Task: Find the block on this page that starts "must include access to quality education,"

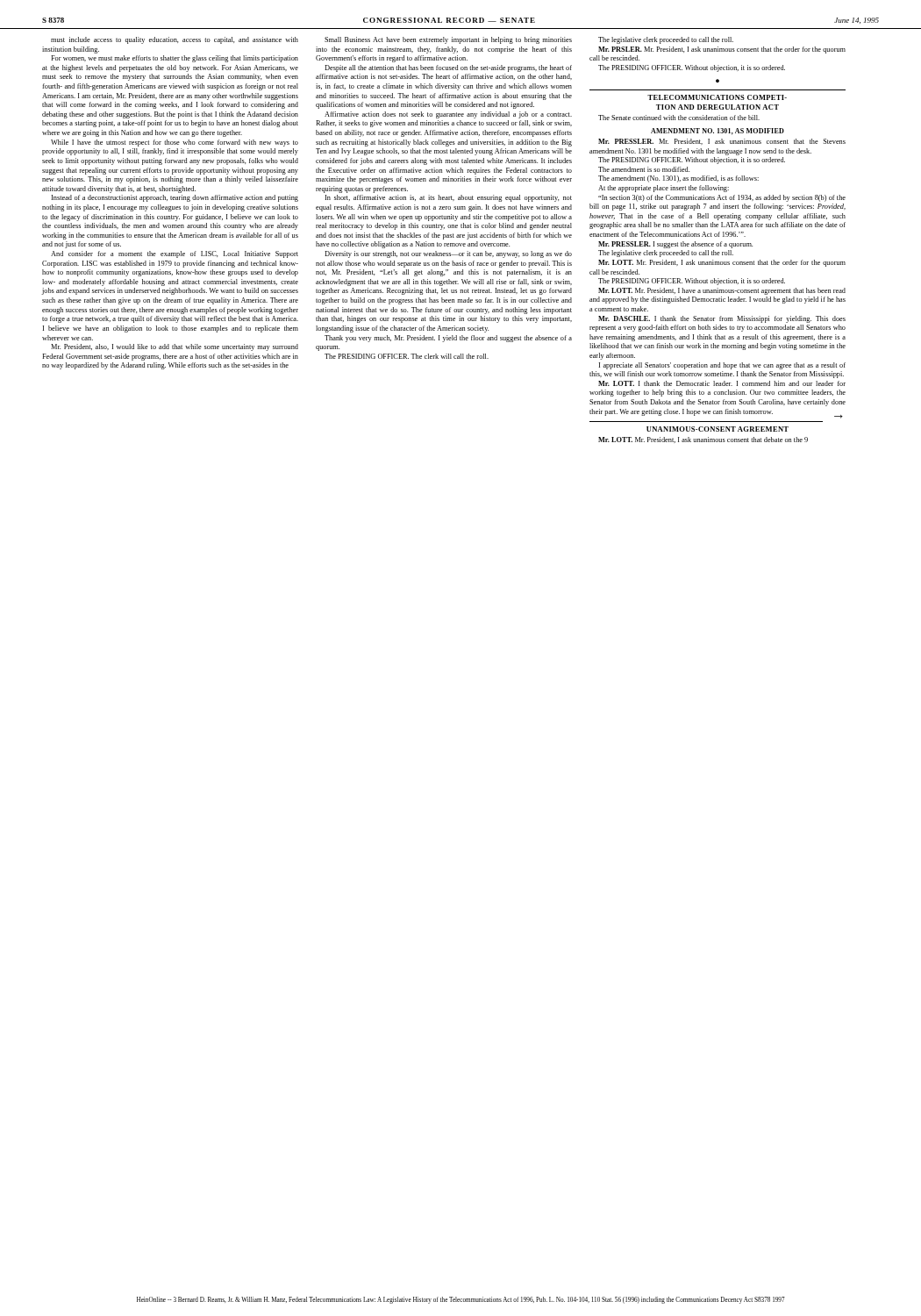Action: 170,204
